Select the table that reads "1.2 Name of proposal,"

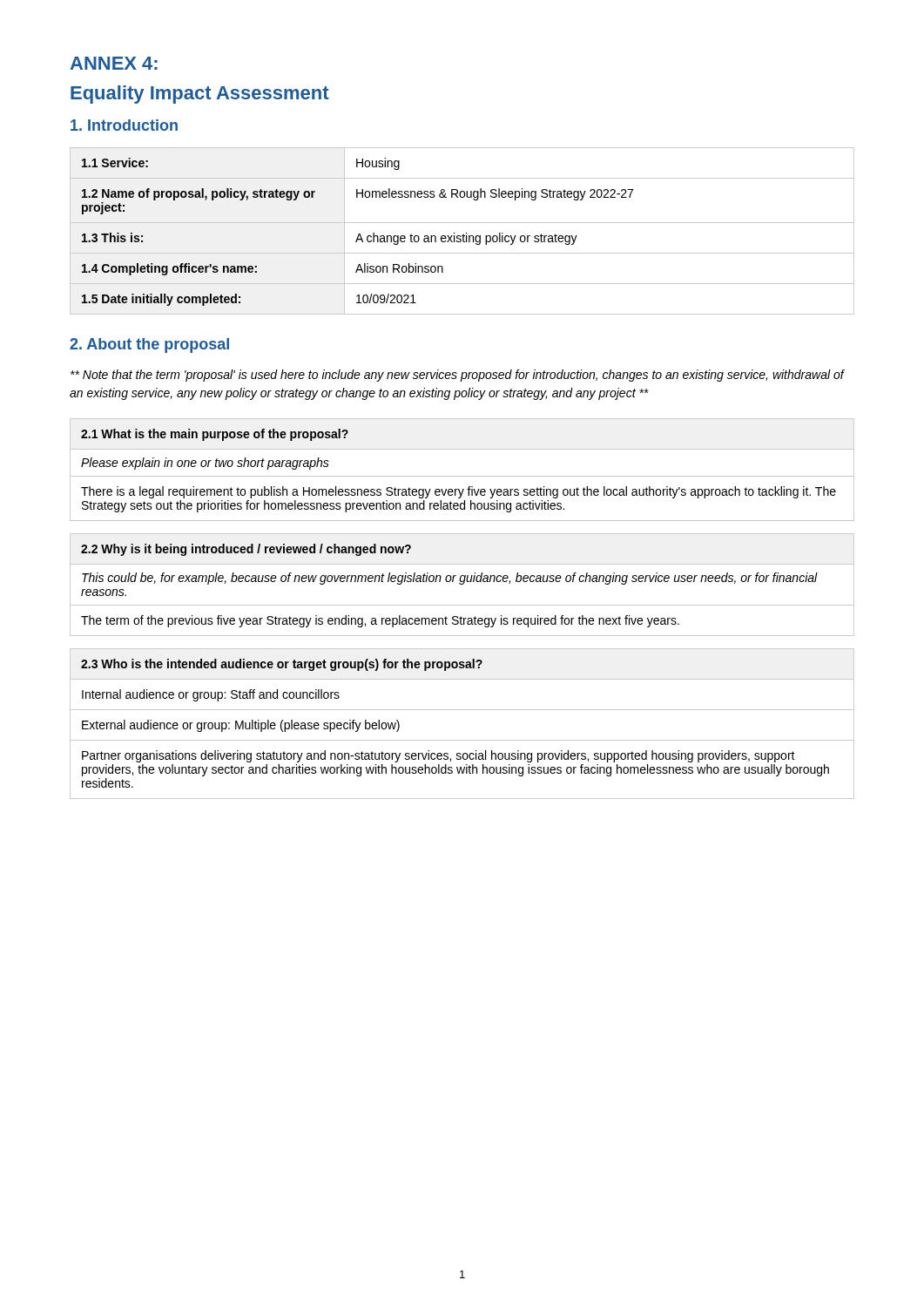[x=462, y=231]
